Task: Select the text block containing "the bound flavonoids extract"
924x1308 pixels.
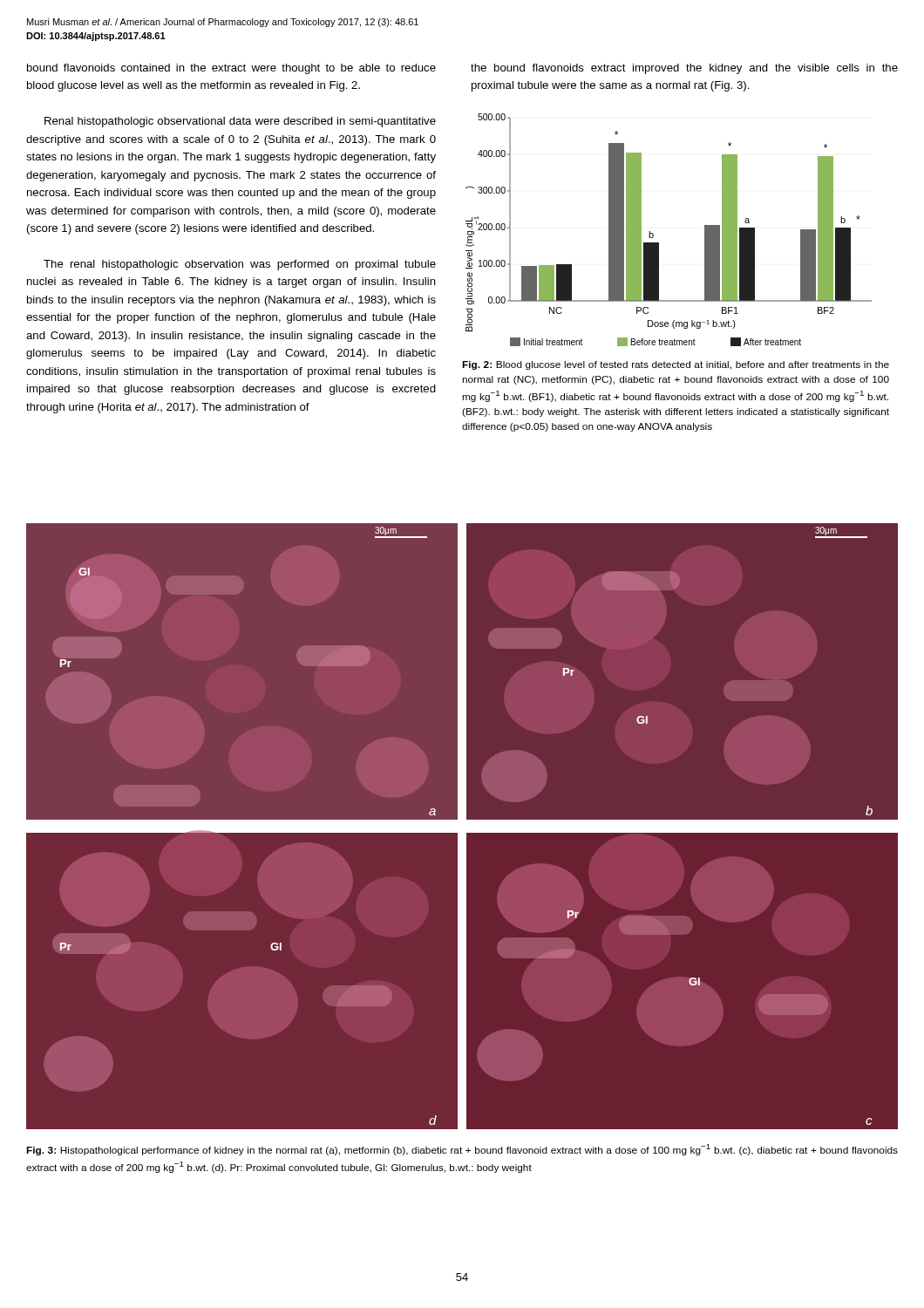Action: coord(684,77)
